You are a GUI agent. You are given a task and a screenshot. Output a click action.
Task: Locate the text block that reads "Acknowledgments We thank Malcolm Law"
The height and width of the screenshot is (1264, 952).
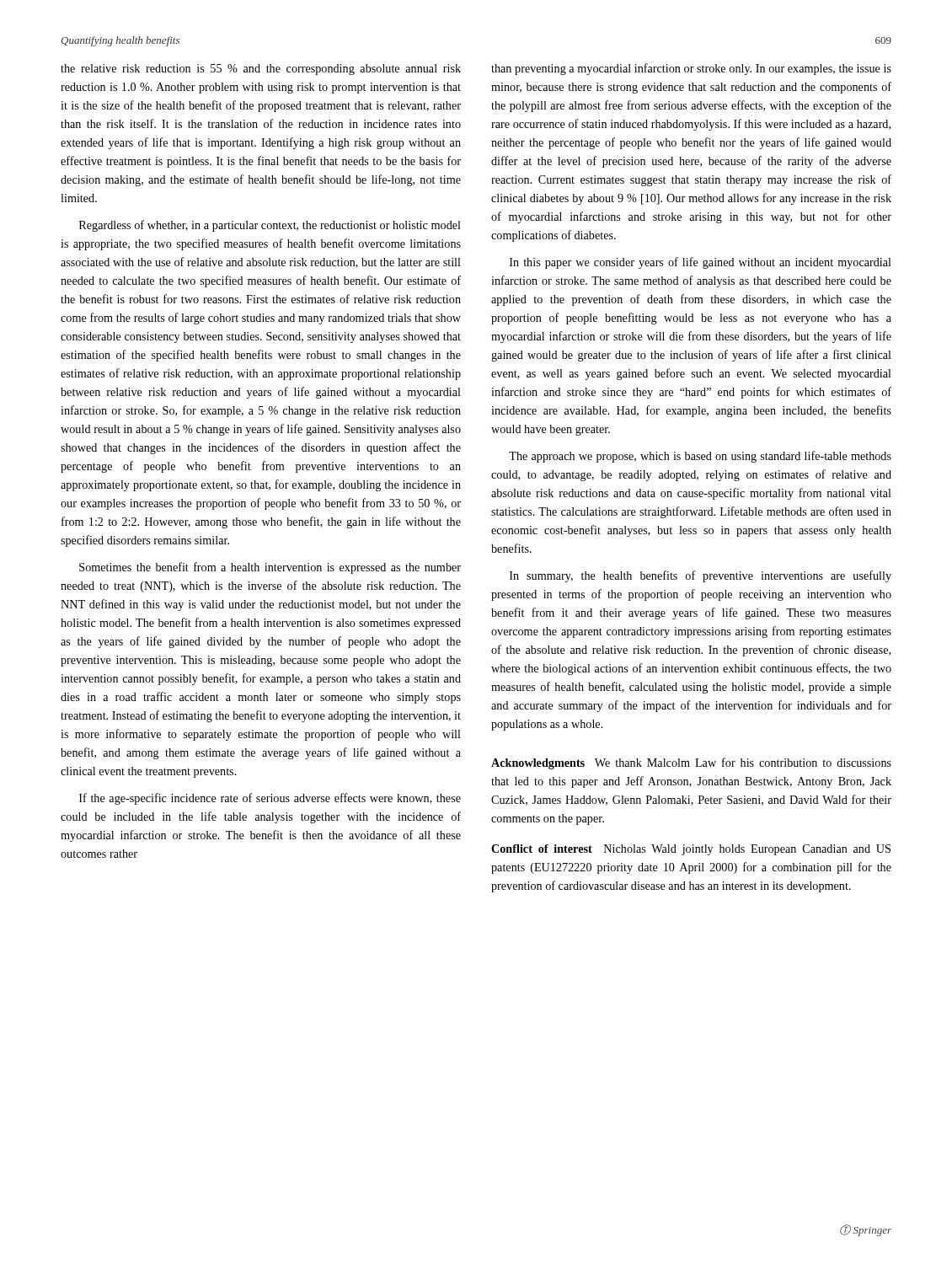pos(691,790)
